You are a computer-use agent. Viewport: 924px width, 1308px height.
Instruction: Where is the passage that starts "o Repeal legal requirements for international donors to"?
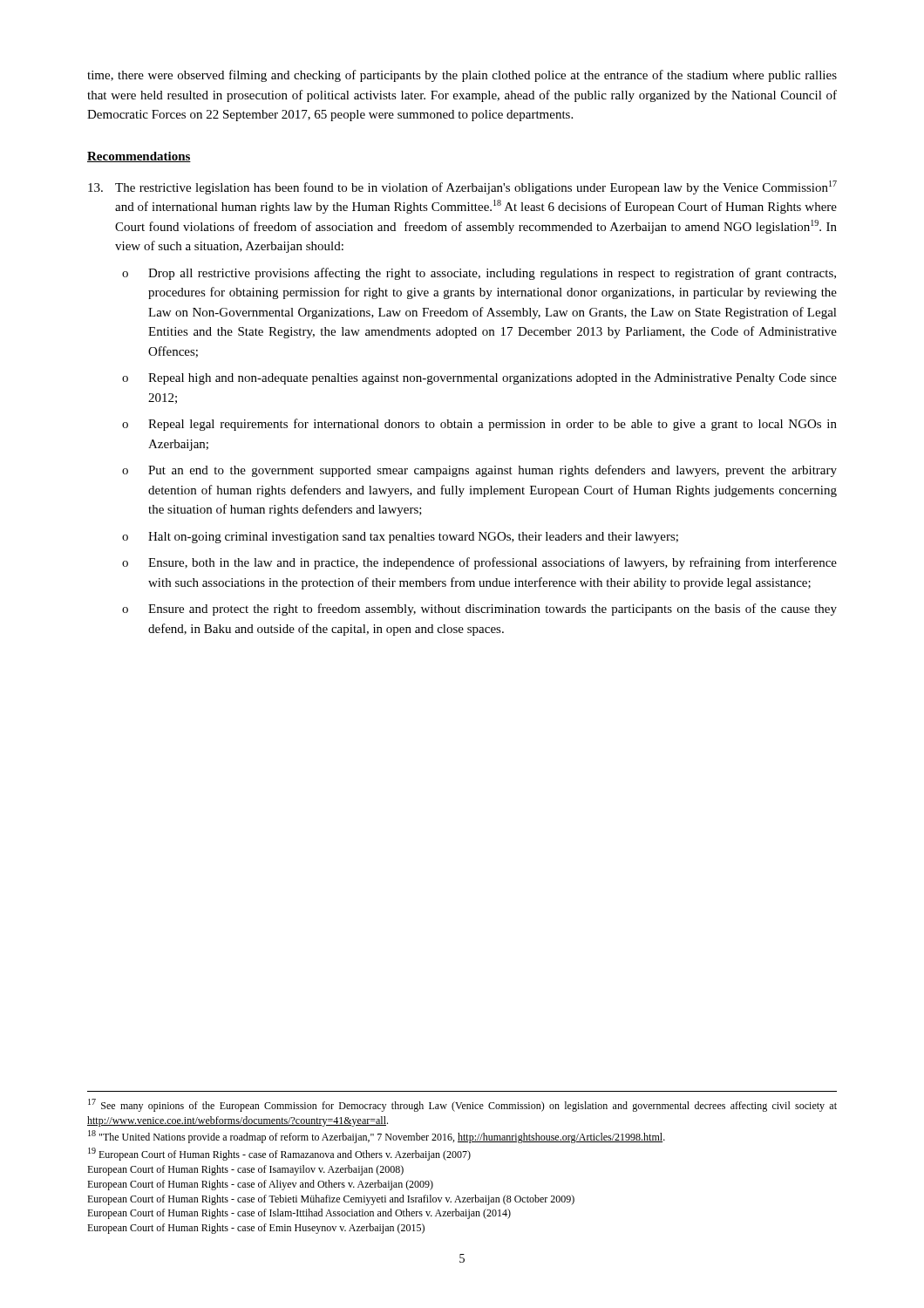pyautogui.click(x=476, y=434)
